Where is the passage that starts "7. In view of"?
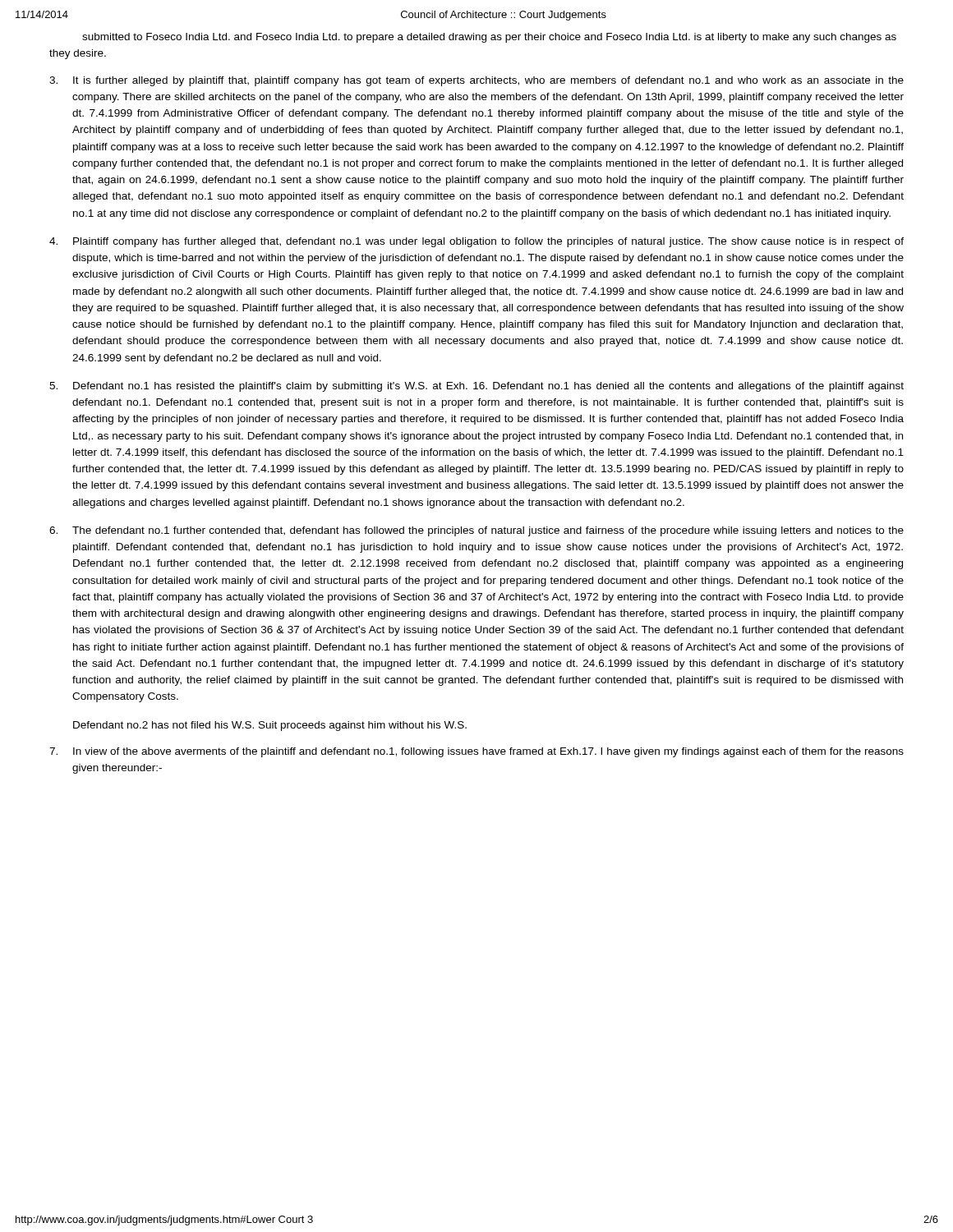This screenshot has height=1232, width=953. tap(476, 760)
